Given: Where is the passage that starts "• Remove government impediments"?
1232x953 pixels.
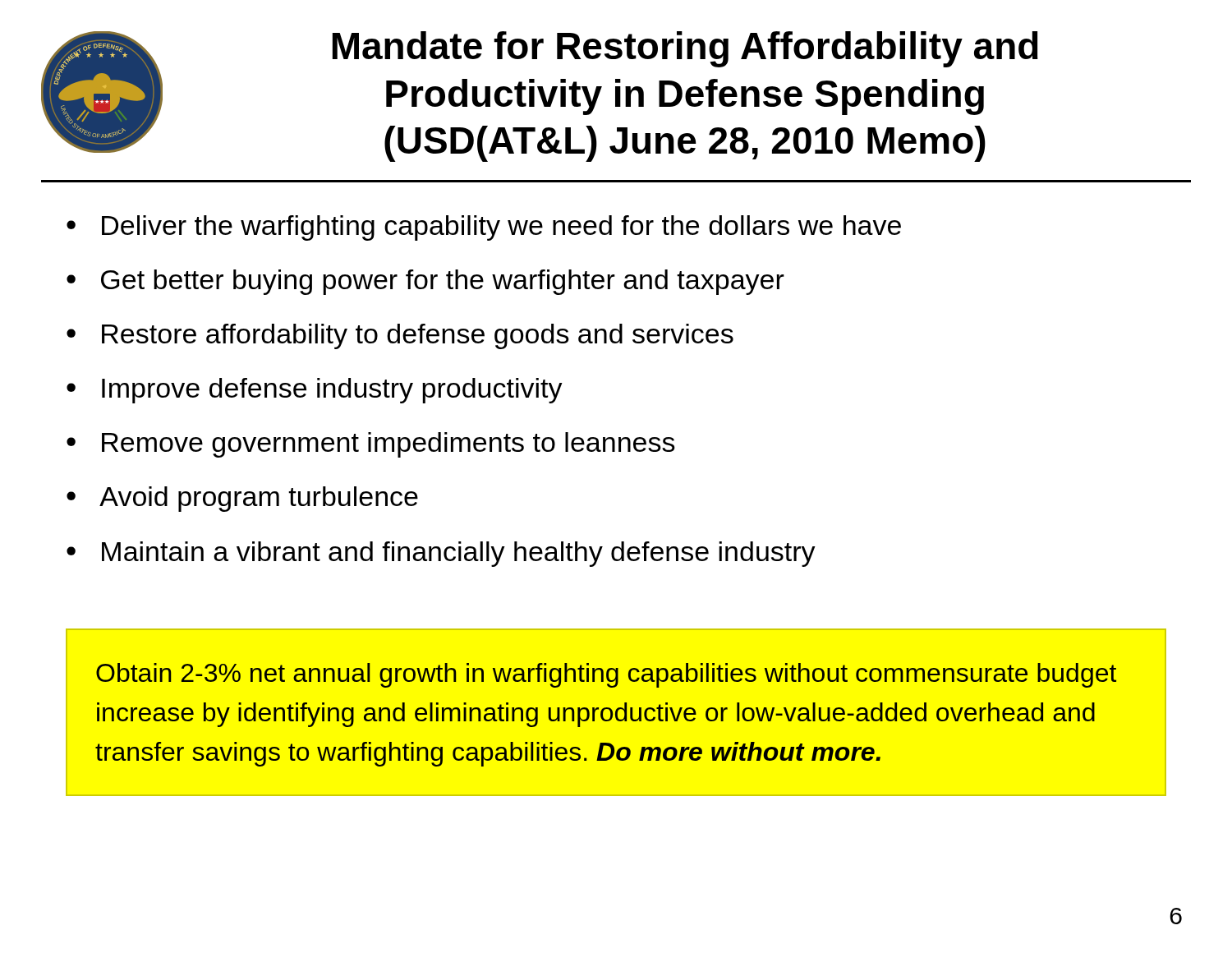Looking at the screenshot, I should tap(371, 442).
